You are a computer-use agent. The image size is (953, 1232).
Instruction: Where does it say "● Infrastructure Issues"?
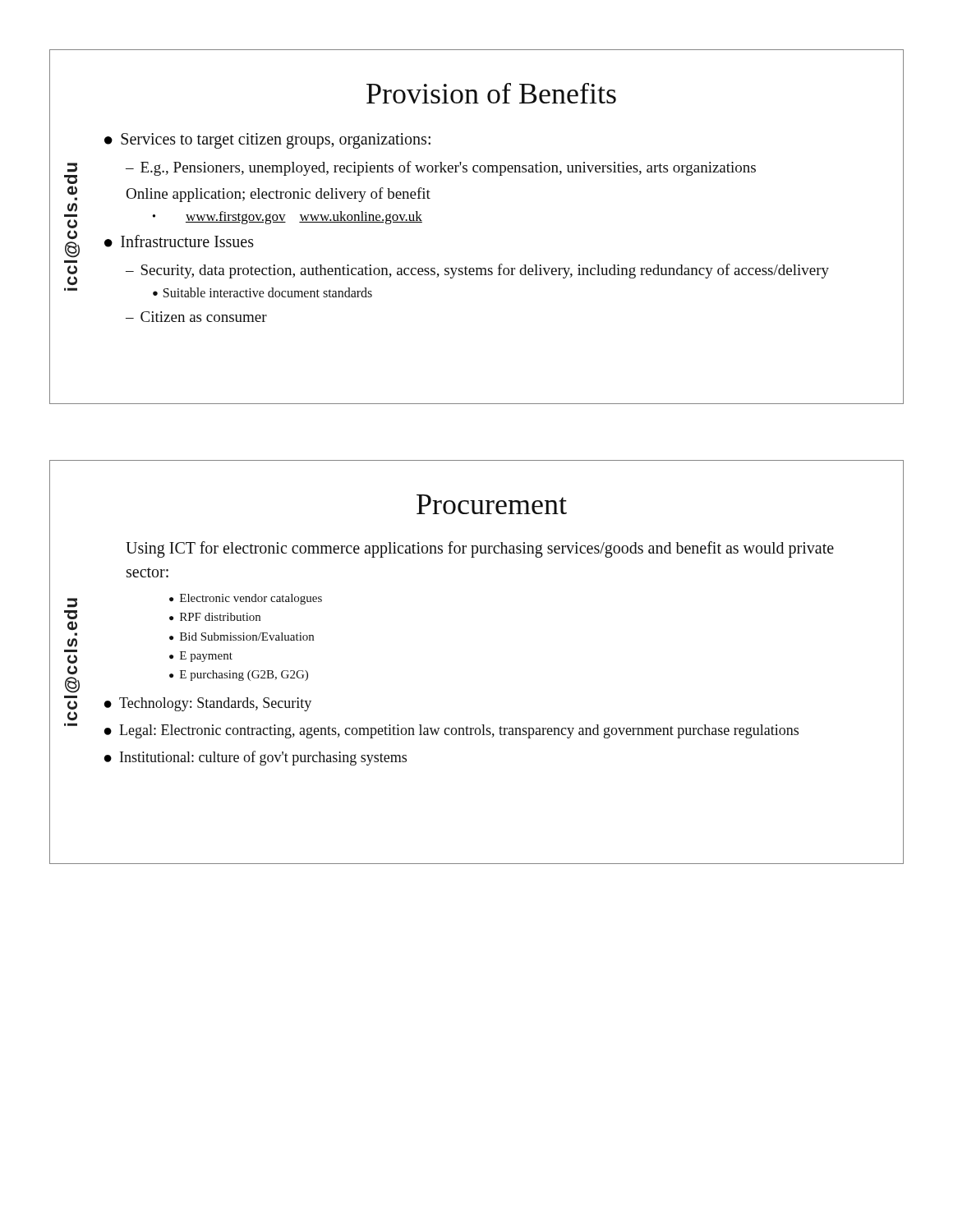coord(178,242)
